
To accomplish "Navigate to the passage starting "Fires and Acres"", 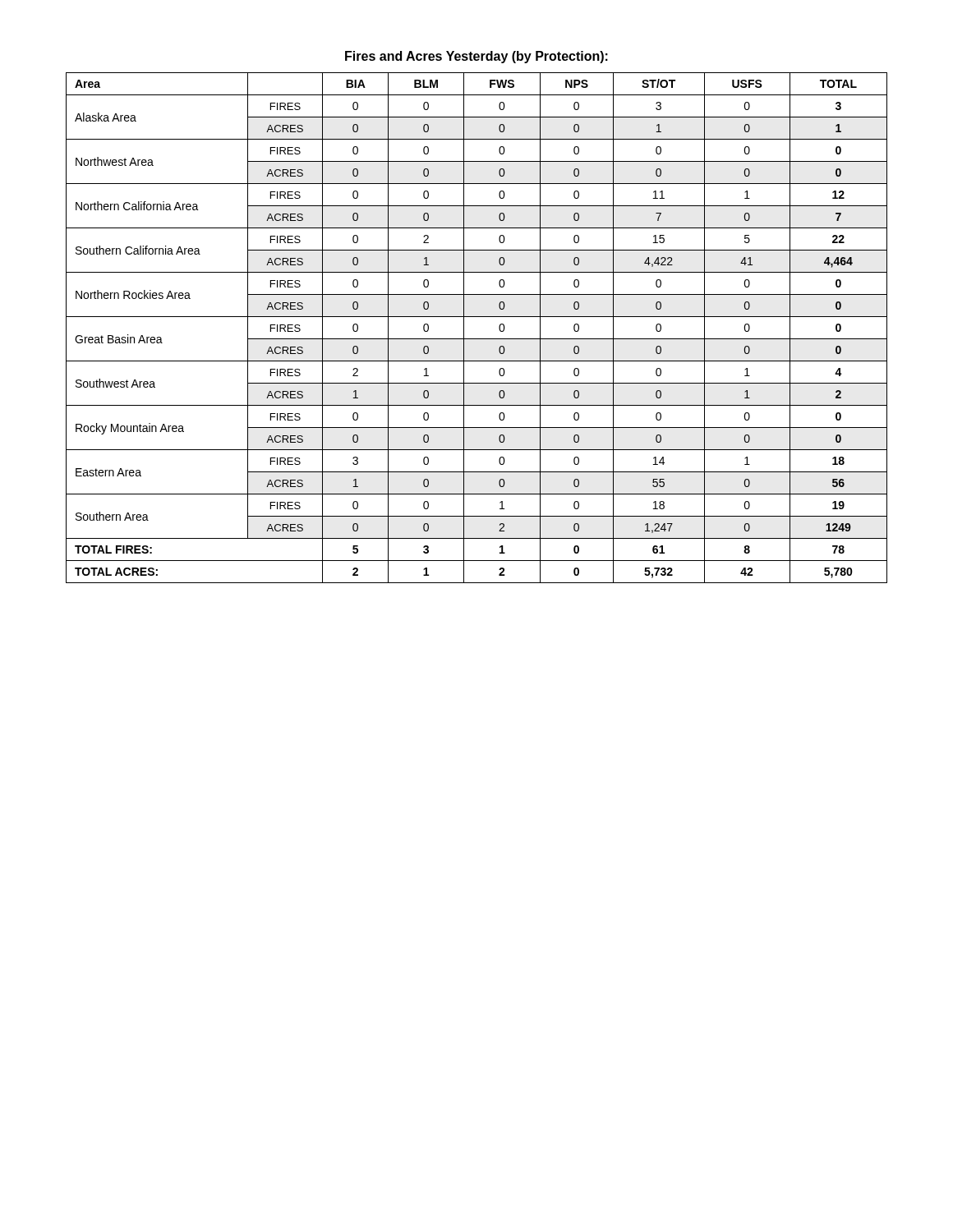I will pos(476,56).
